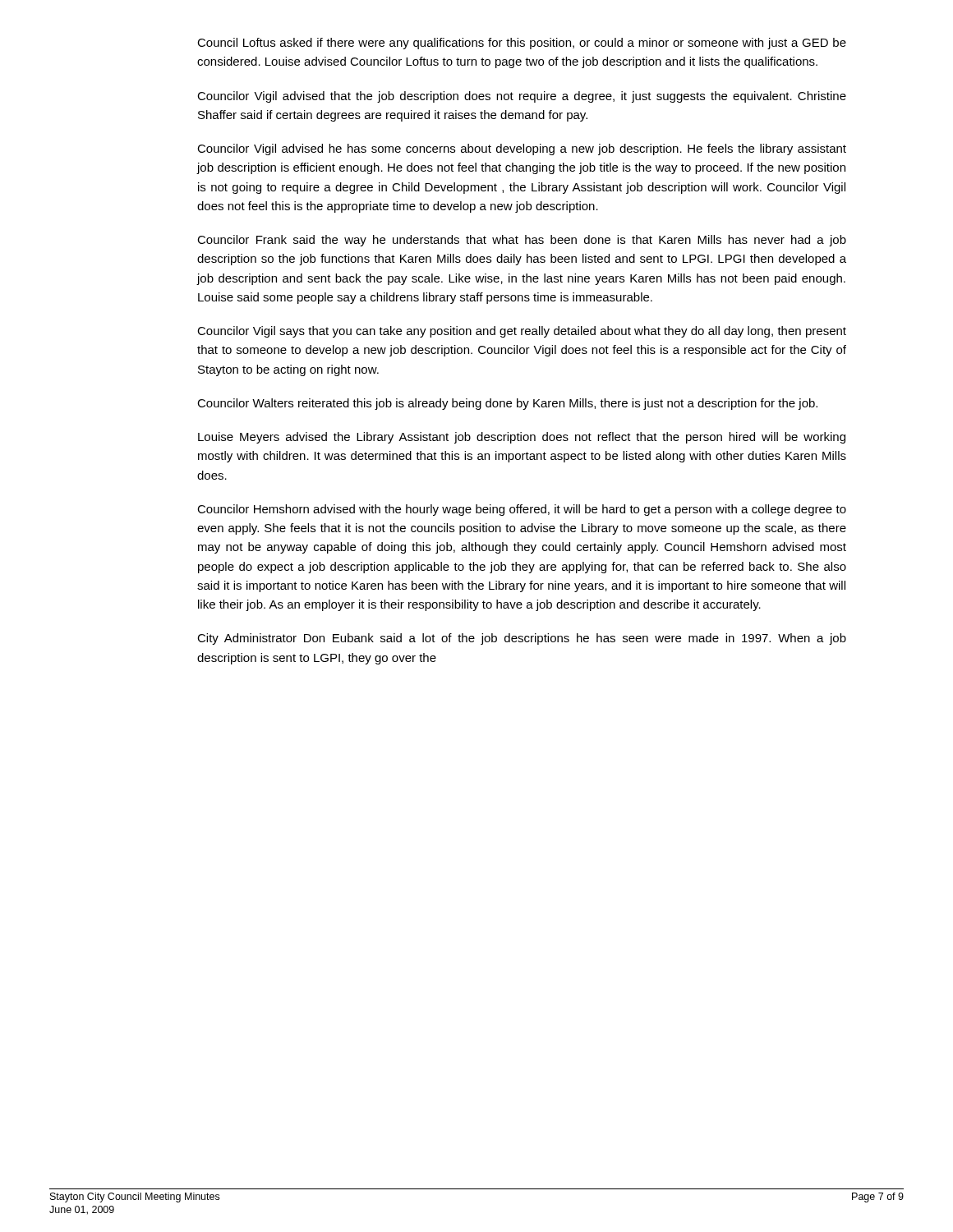Image resolution: width=953 pixels, height=1232 pixels.
Task: Point to the block beginning "Councilor Vigil advised he"
Action: click(522, 177)
